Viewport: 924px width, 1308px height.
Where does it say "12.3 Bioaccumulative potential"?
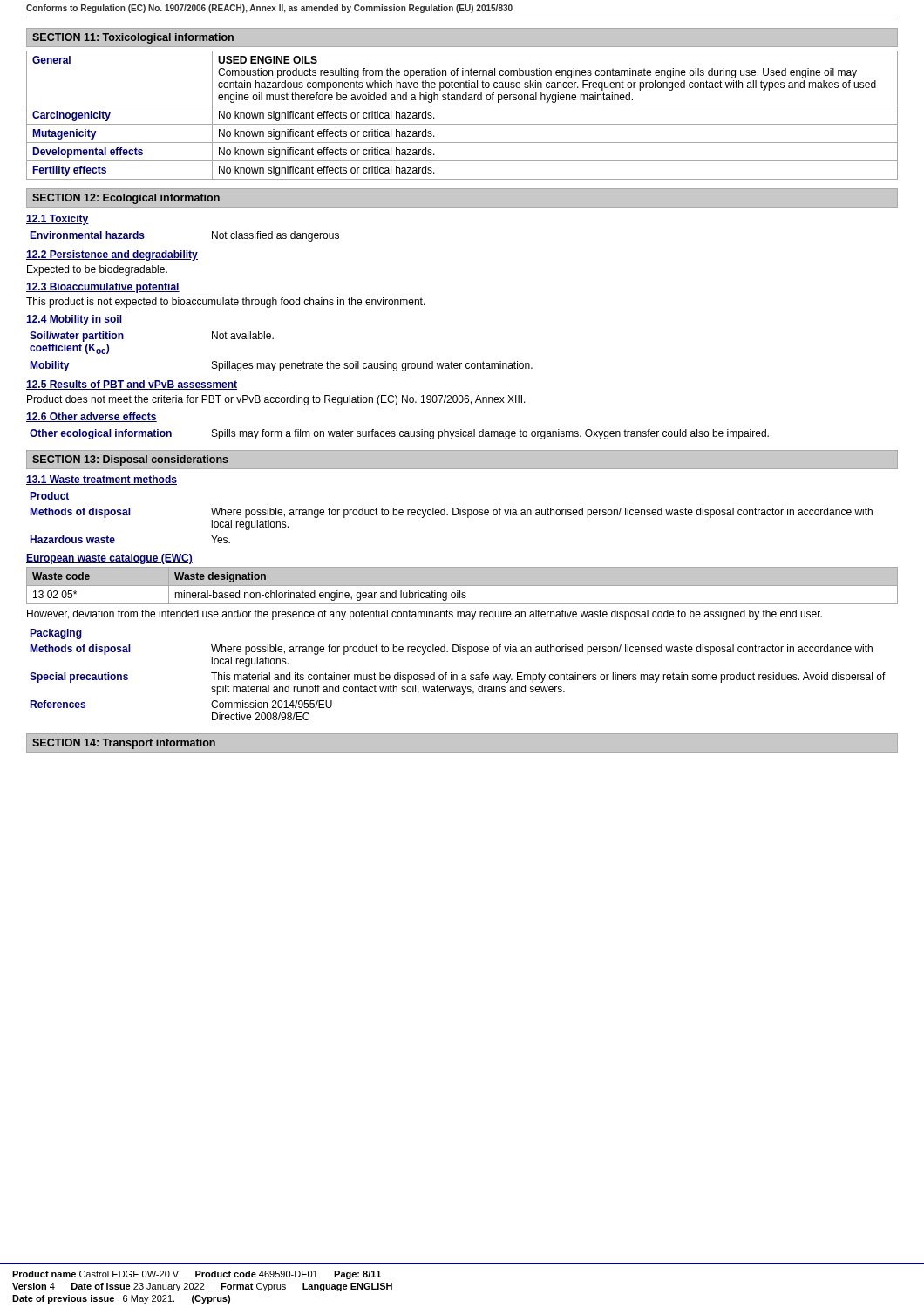point(103,287)
